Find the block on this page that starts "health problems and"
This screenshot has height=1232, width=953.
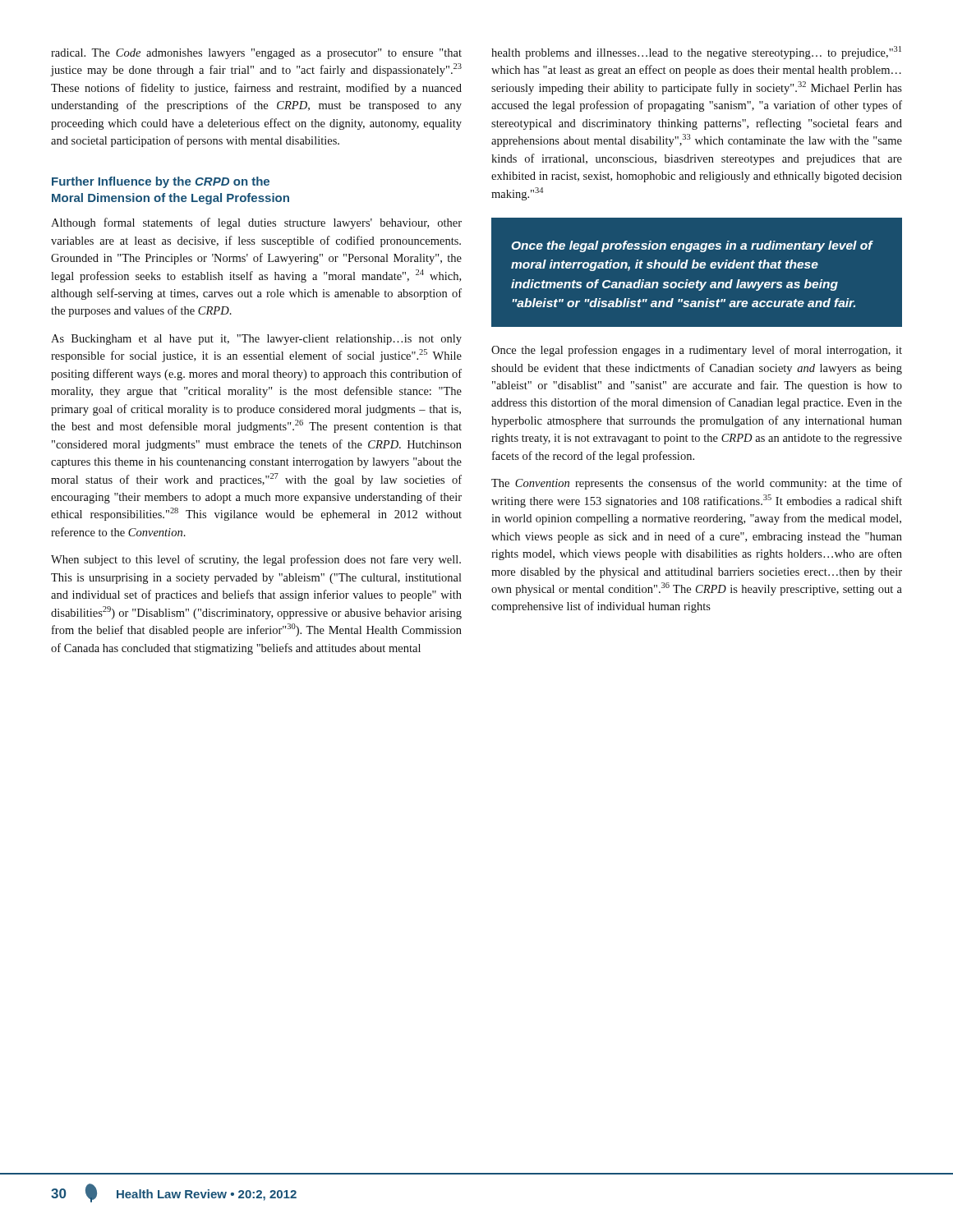tap(697, 124)
